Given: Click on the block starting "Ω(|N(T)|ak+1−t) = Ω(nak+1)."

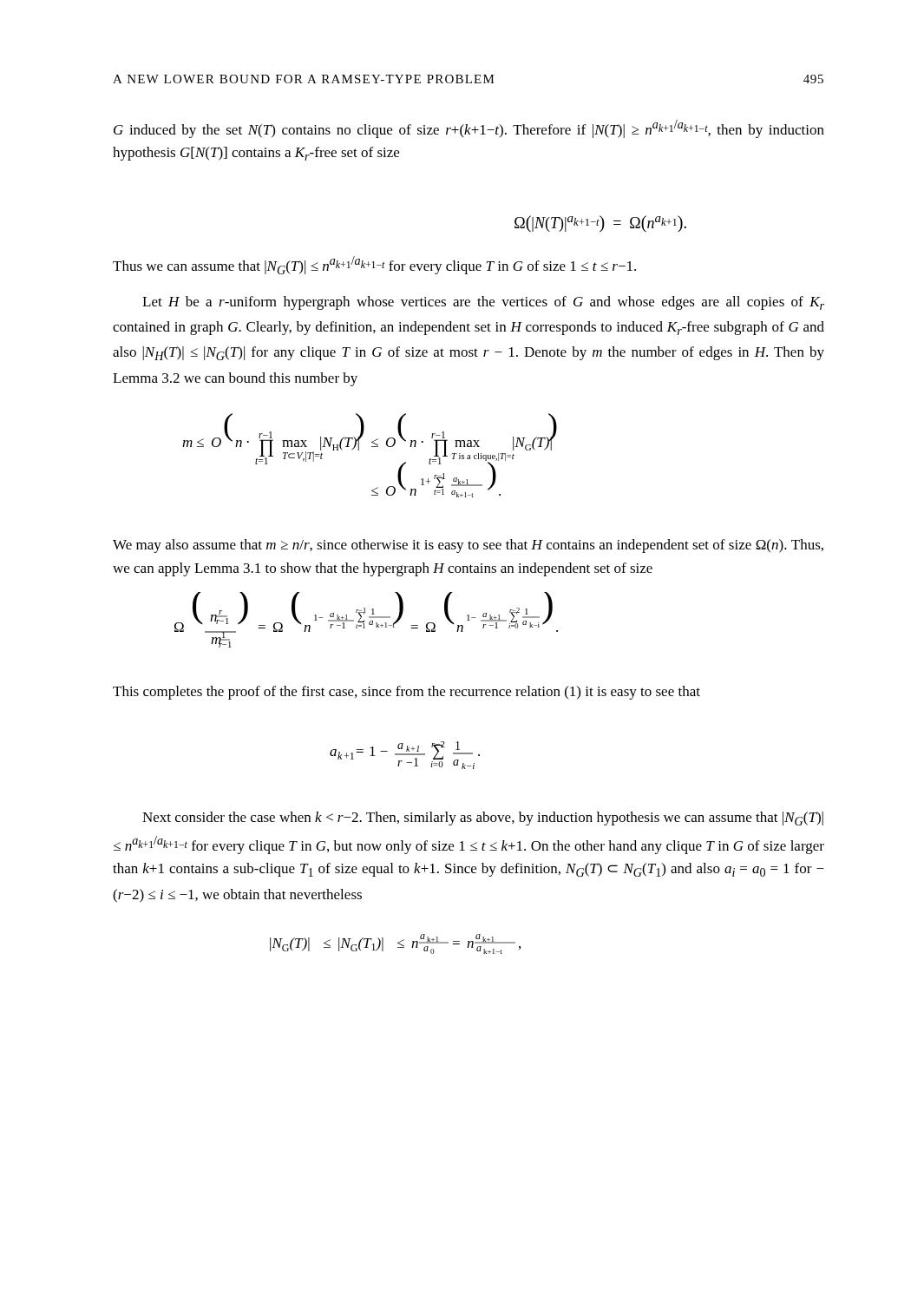Looking at the screenshot, I should [x=600, y=224].
